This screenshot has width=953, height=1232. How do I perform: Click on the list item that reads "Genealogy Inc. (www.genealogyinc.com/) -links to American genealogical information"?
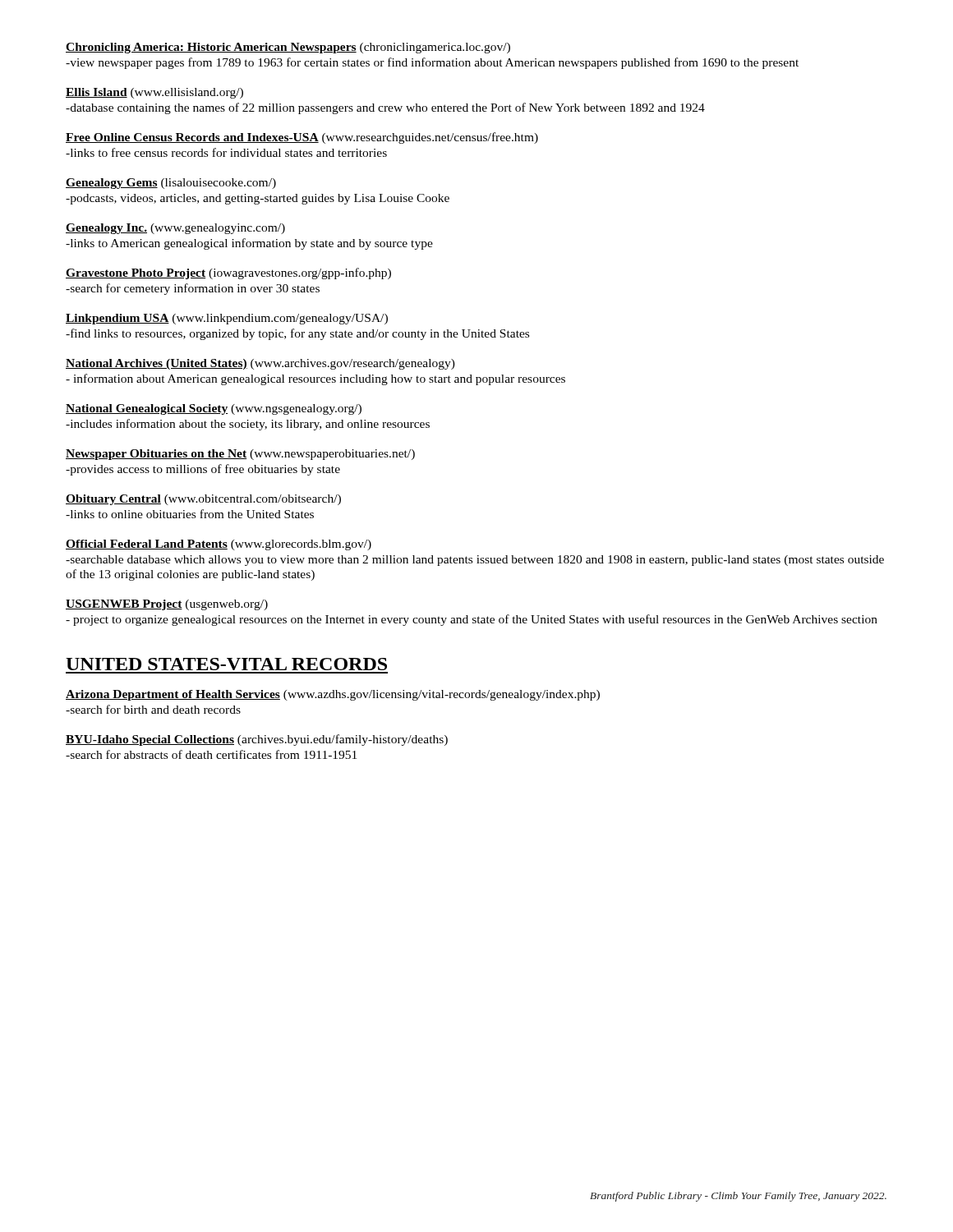click(175, 229)
